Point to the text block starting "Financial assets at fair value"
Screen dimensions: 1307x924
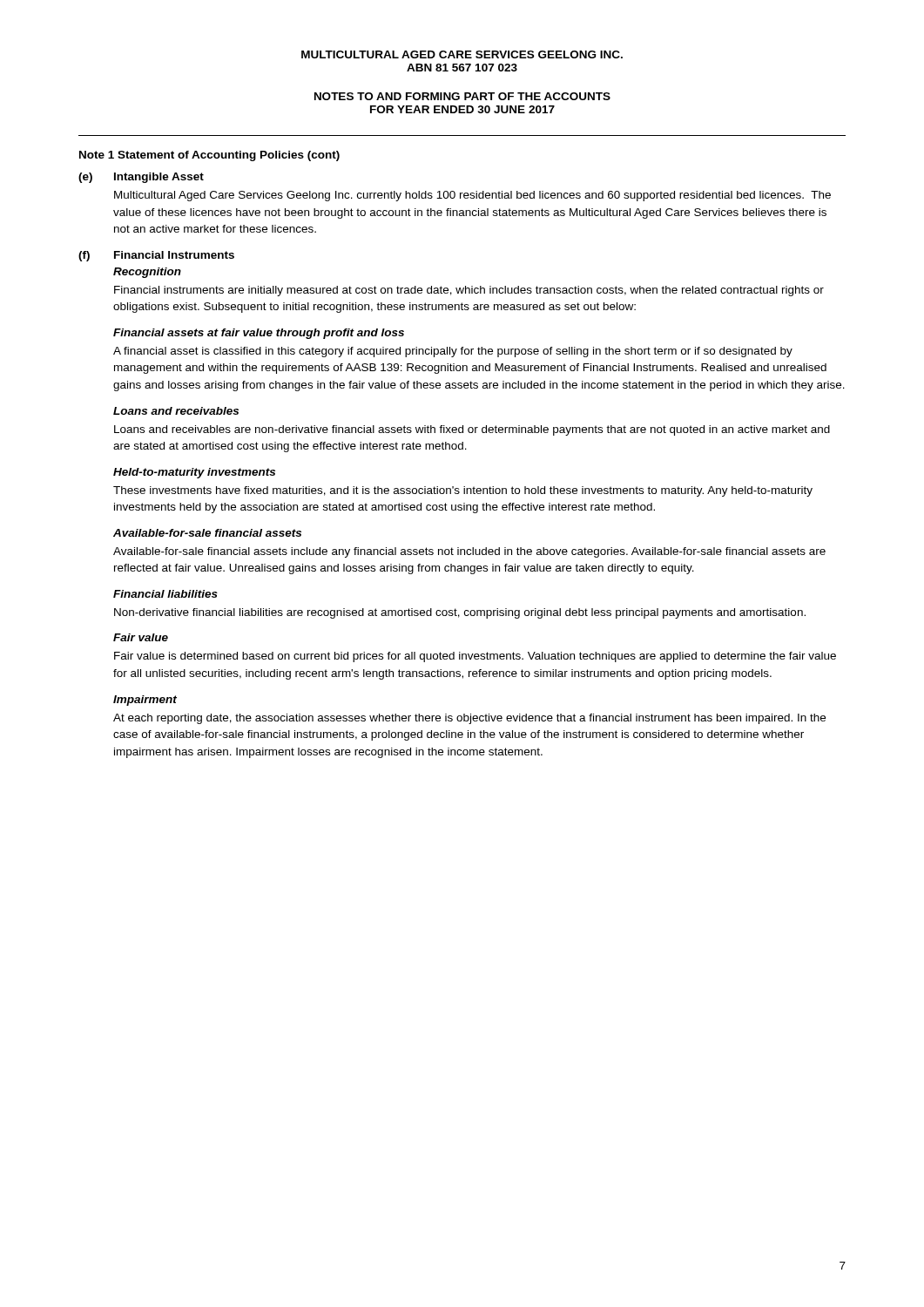tap(259, 332)
